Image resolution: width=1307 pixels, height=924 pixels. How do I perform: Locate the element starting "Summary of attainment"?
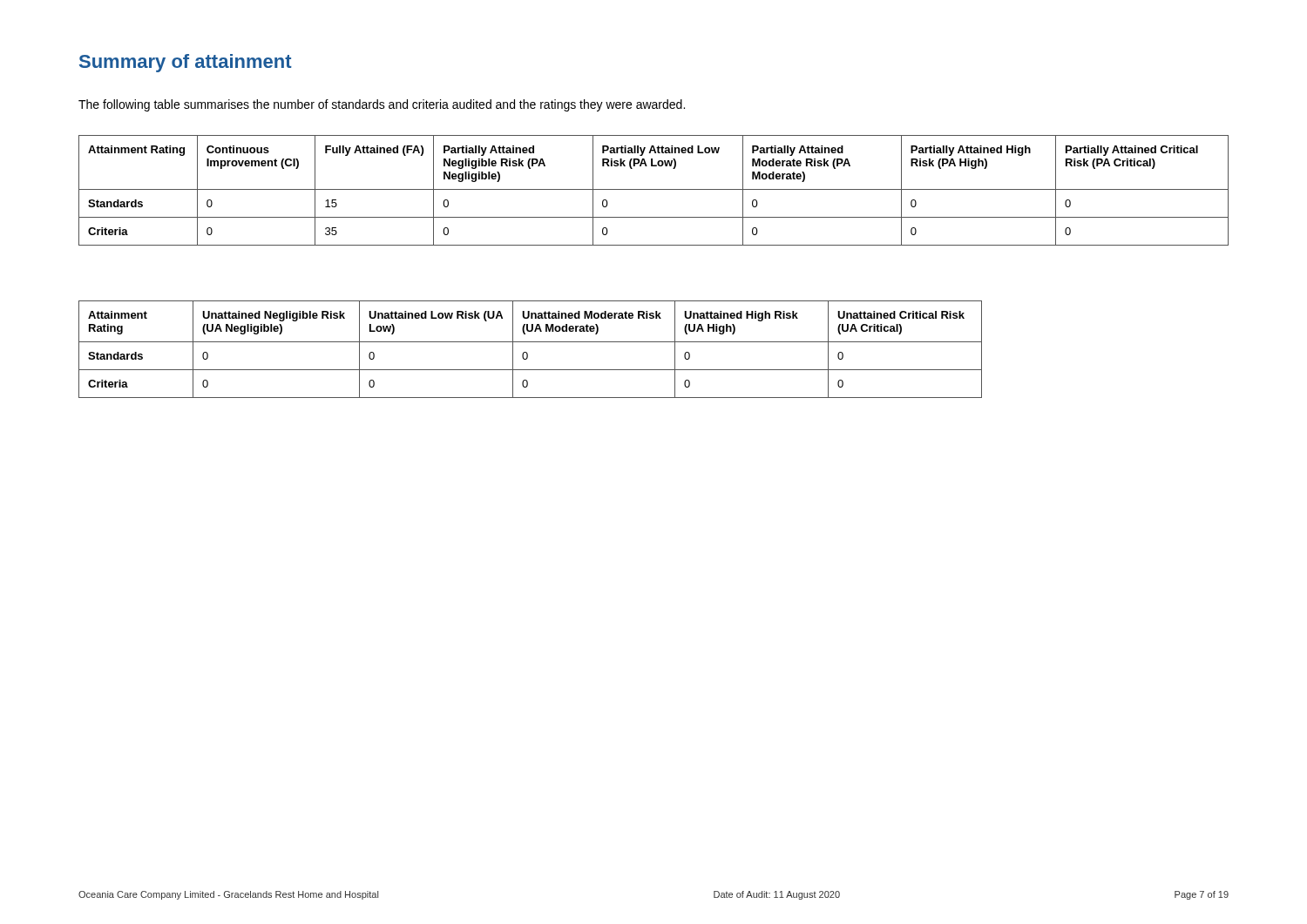(x=185, y=62)
